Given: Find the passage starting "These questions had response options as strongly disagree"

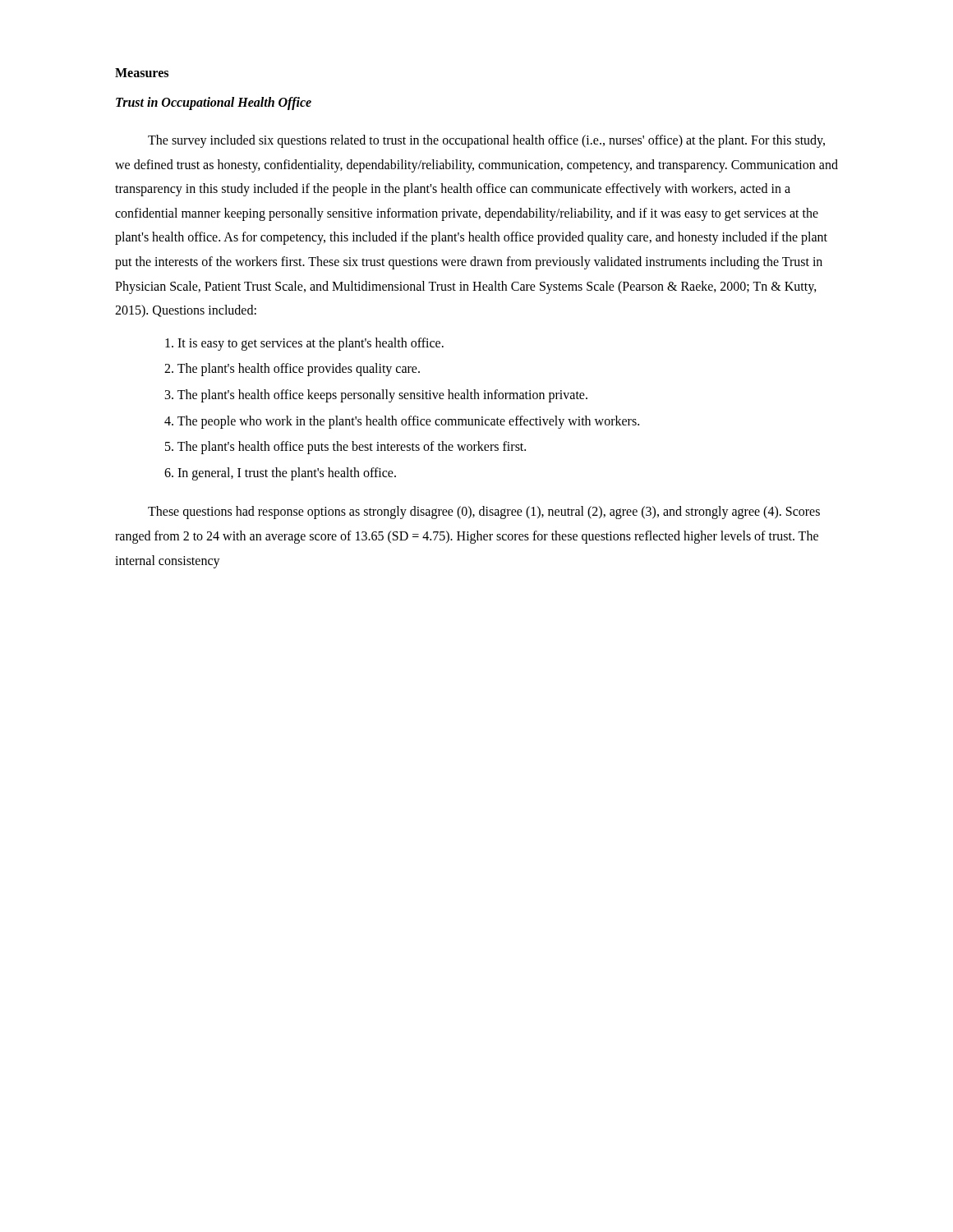Looking at the screenshot, I should pyautogui.click(x=468, y=536).
